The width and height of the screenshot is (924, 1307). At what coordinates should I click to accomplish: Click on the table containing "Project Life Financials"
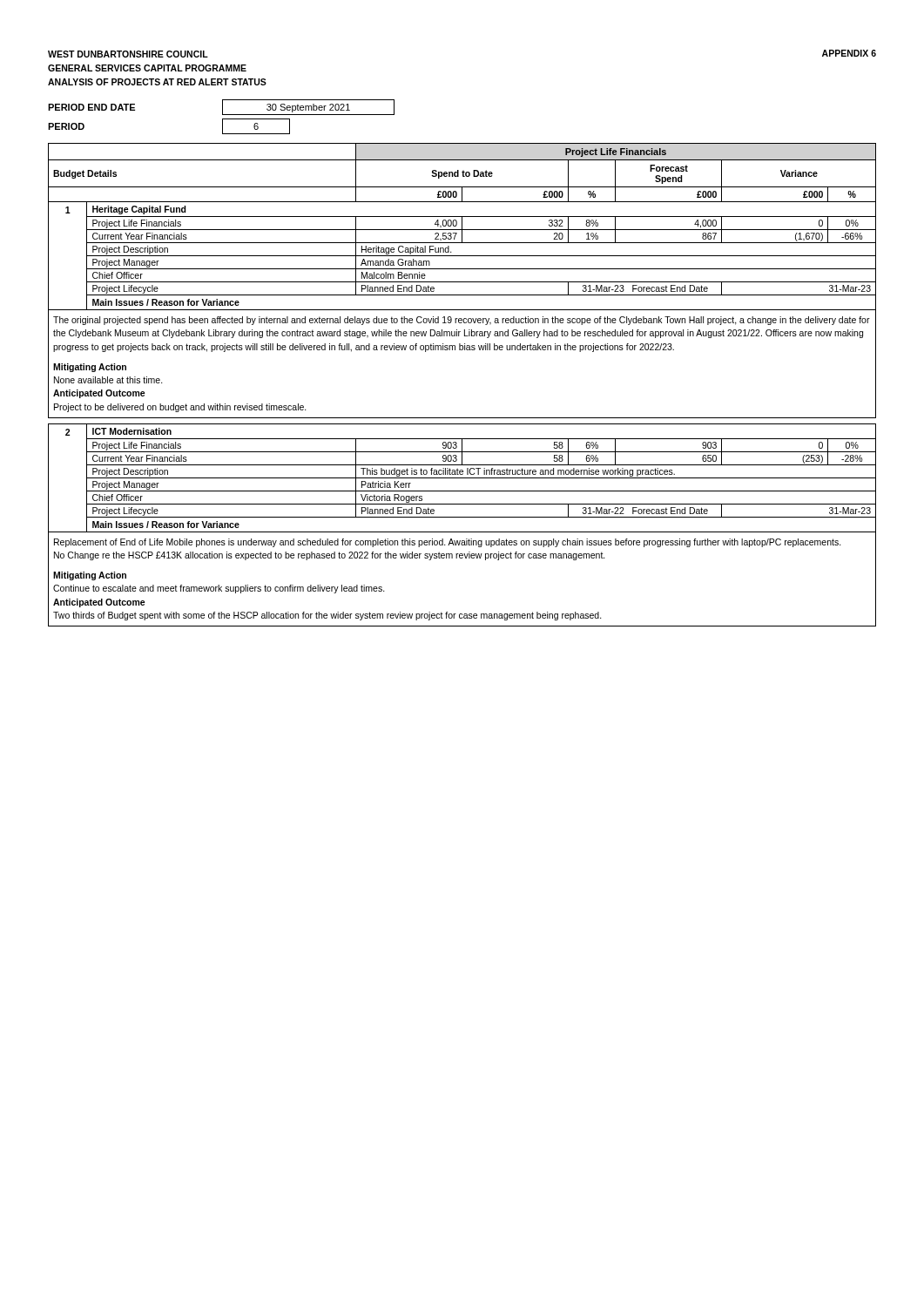[x=462, y=385]
